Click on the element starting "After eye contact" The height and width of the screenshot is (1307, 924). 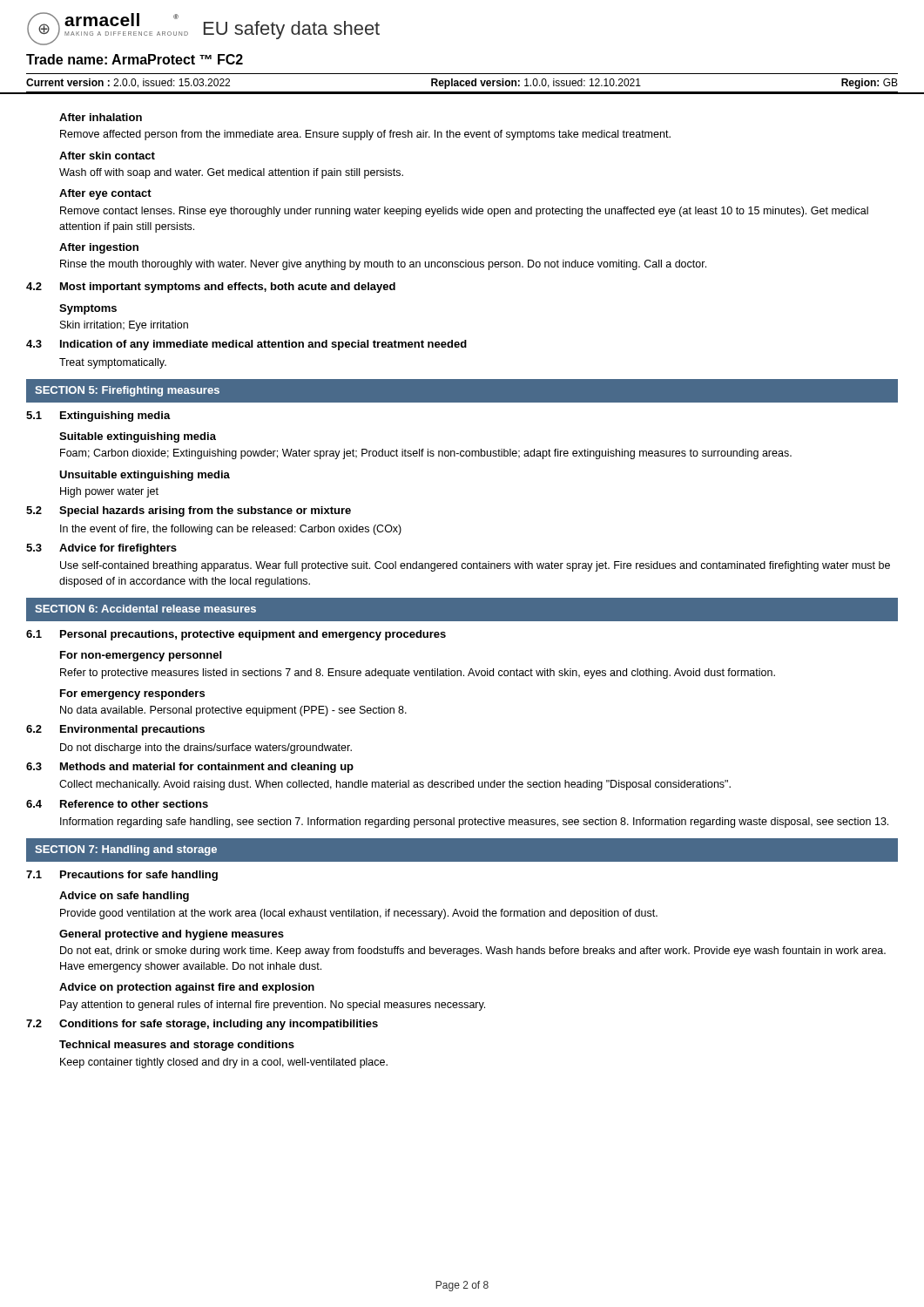(x=105, y=193)
